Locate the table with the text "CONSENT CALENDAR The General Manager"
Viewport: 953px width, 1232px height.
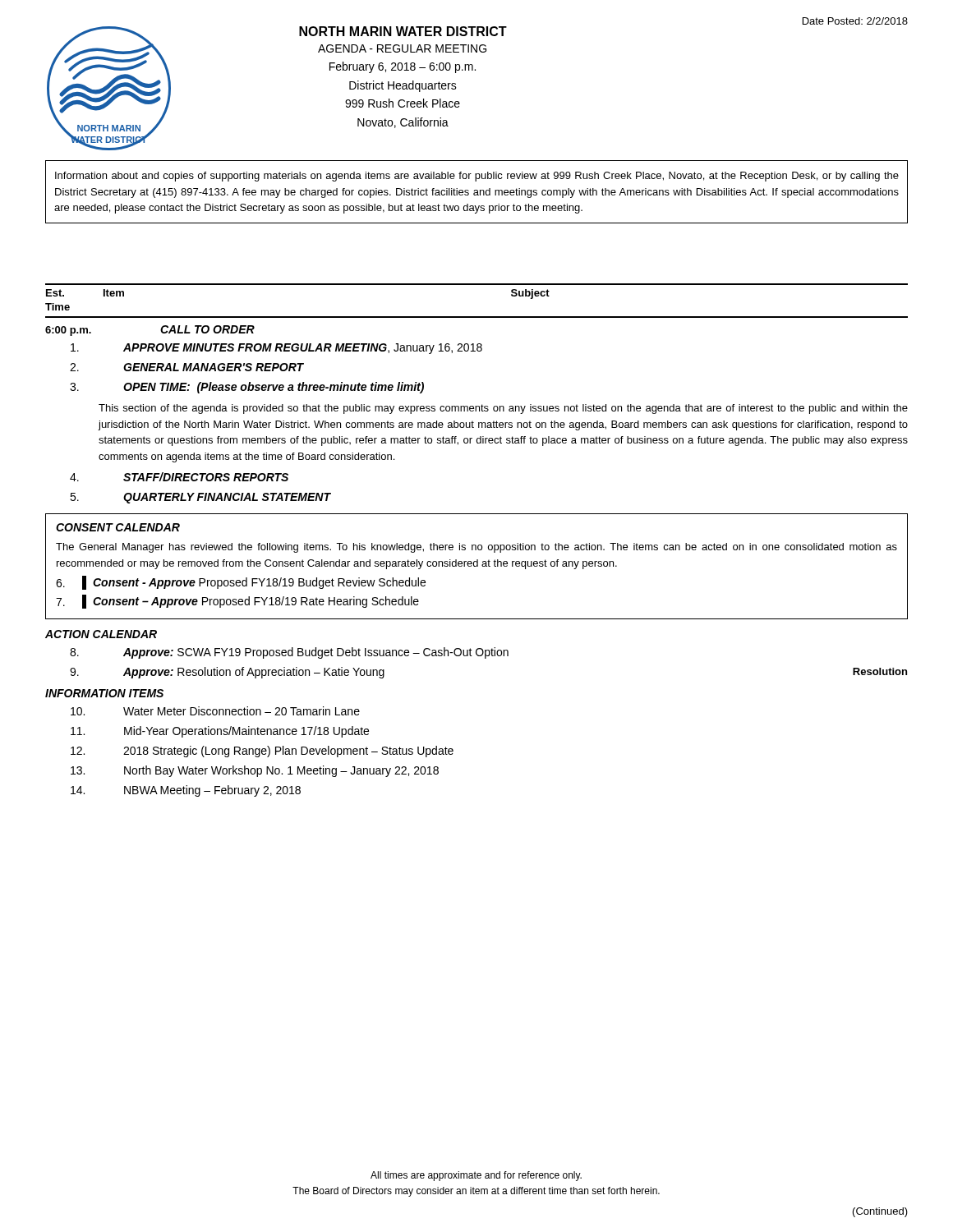(x=476, y=566)
